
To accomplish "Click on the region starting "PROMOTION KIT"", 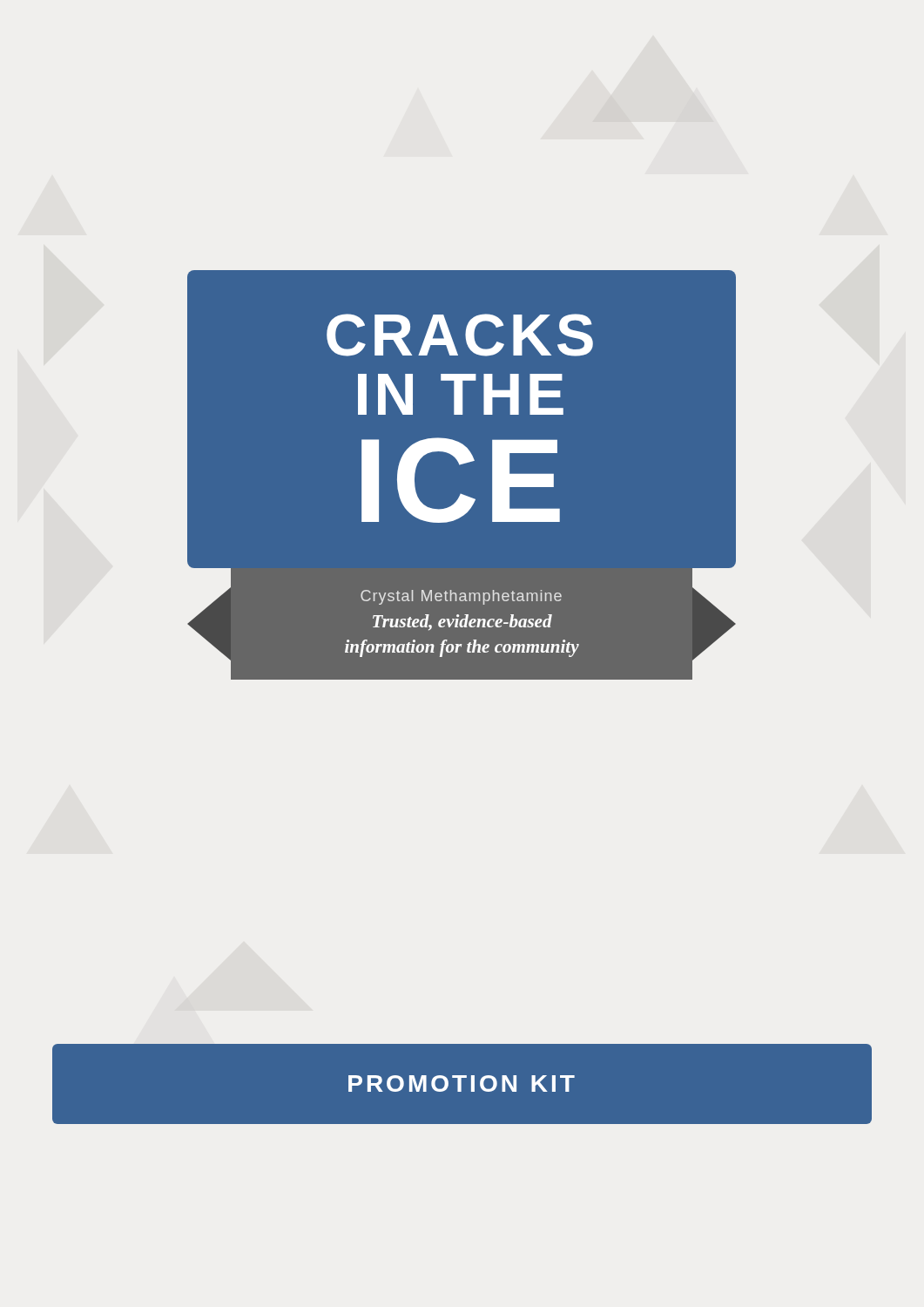I will pos(462,1084).
